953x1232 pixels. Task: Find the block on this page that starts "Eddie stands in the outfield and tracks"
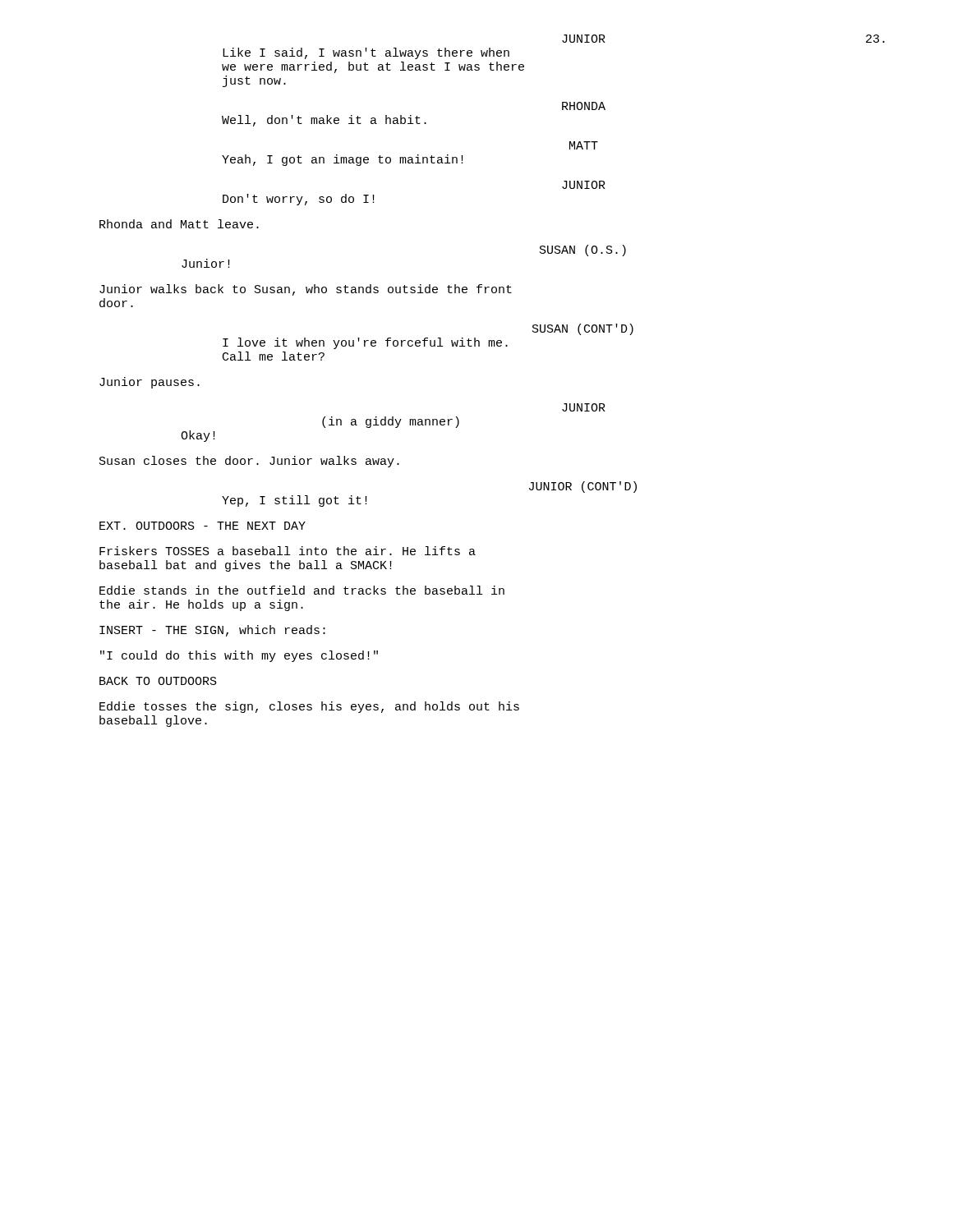pos(302,599)
